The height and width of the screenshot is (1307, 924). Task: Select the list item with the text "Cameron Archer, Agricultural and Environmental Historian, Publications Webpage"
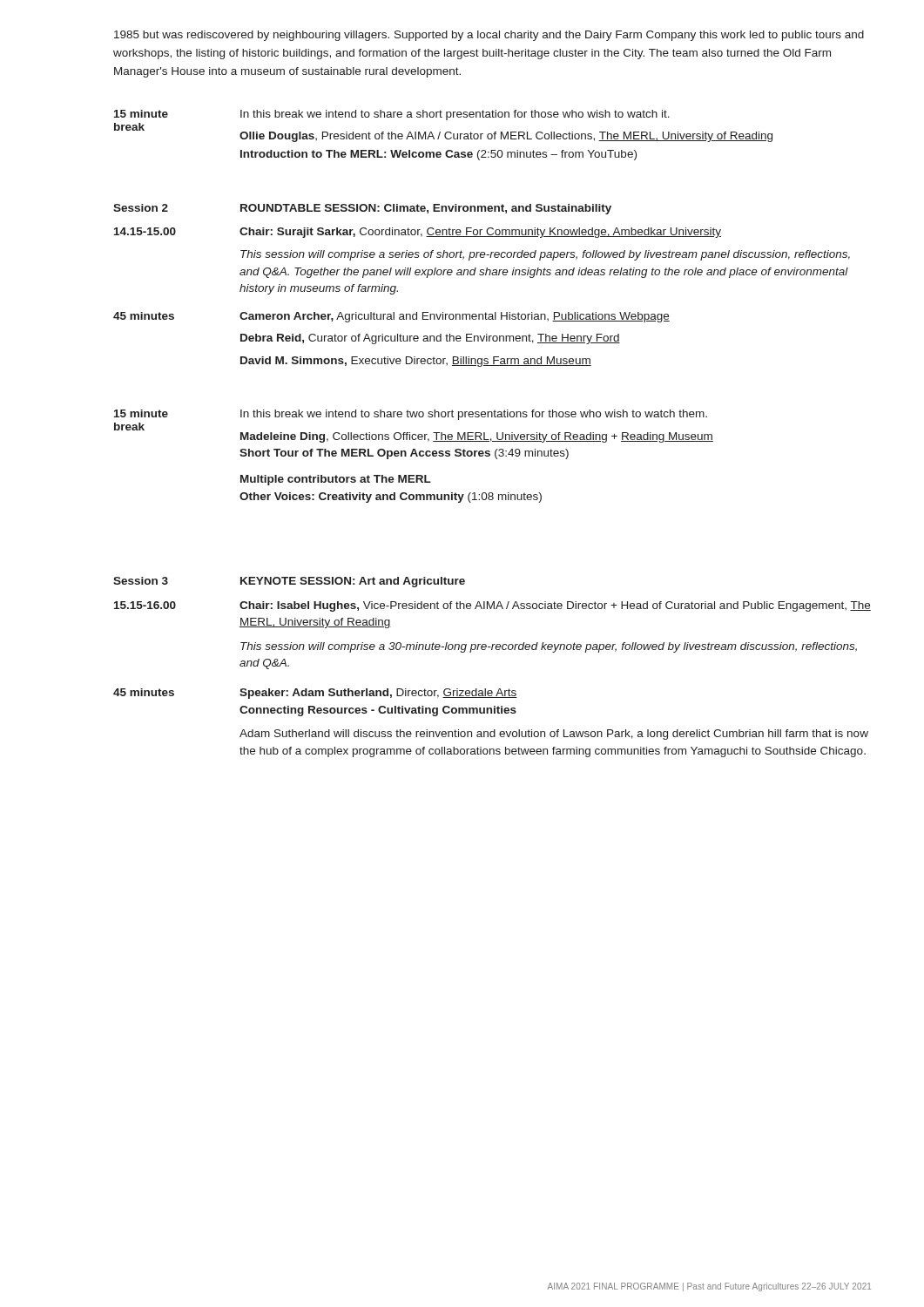tap(556, 316)
